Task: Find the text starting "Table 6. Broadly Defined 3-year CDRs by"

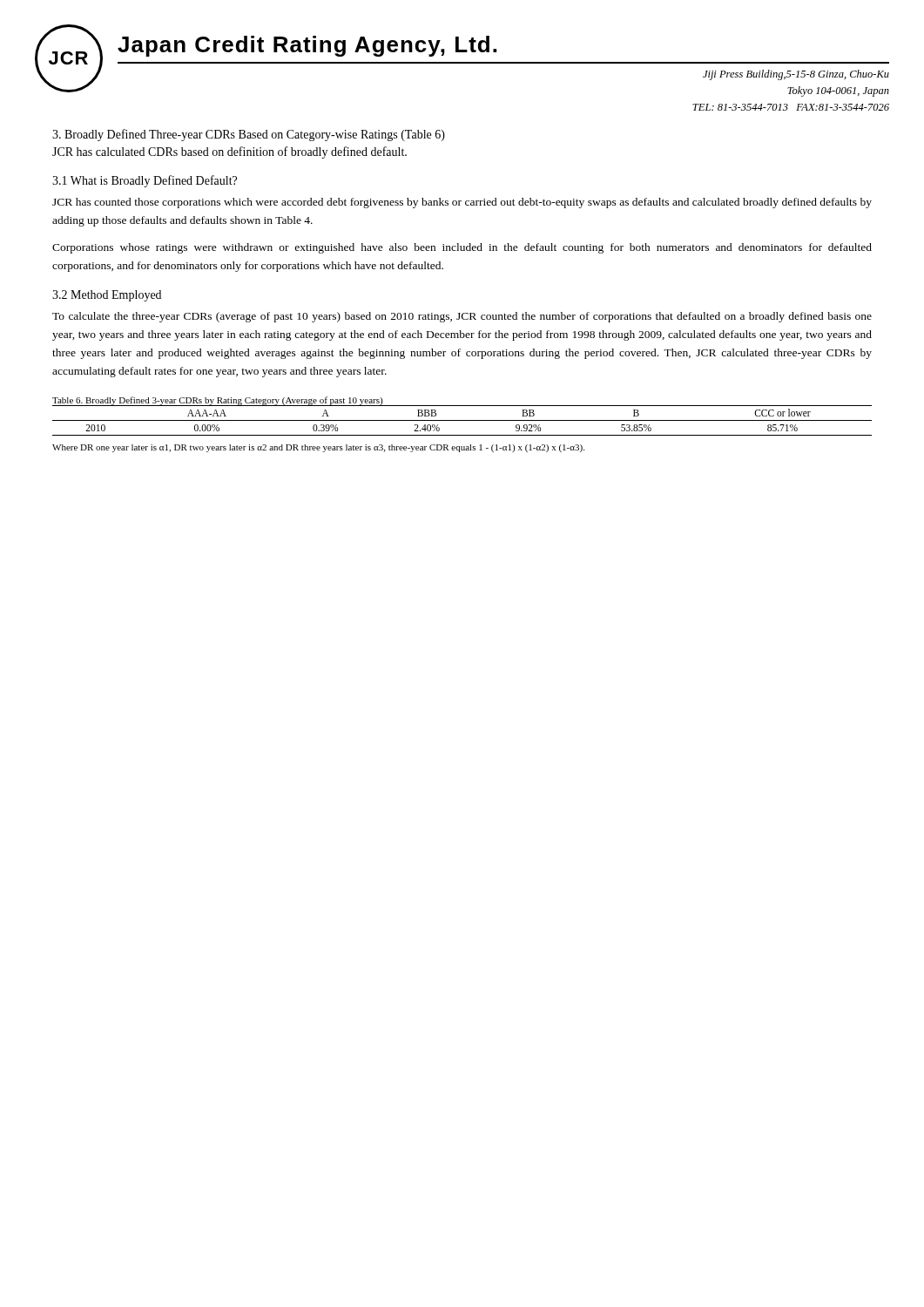Action: coord(462,400)
